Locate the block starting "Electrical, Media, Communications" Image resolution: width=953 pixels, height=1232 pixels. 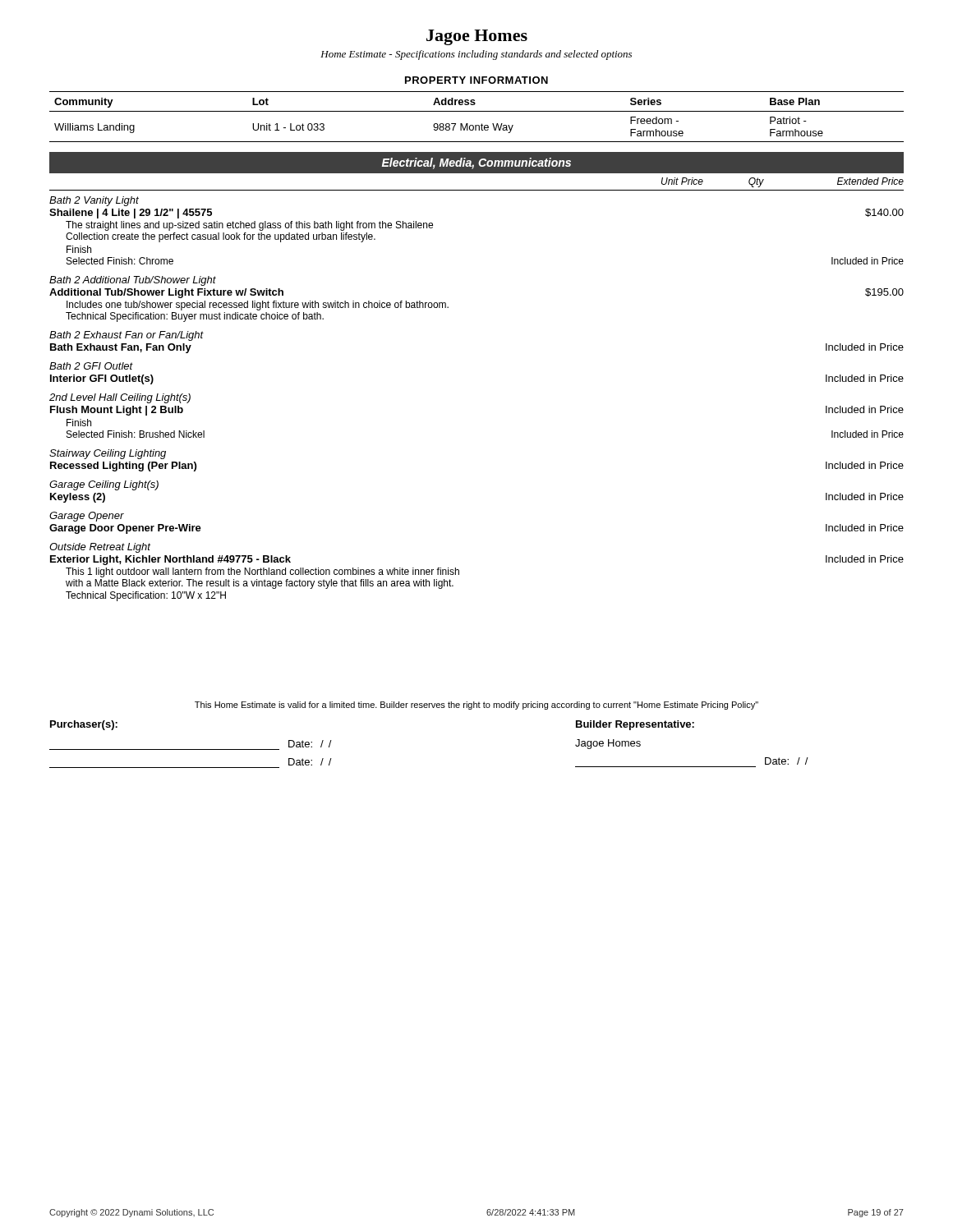476,163
